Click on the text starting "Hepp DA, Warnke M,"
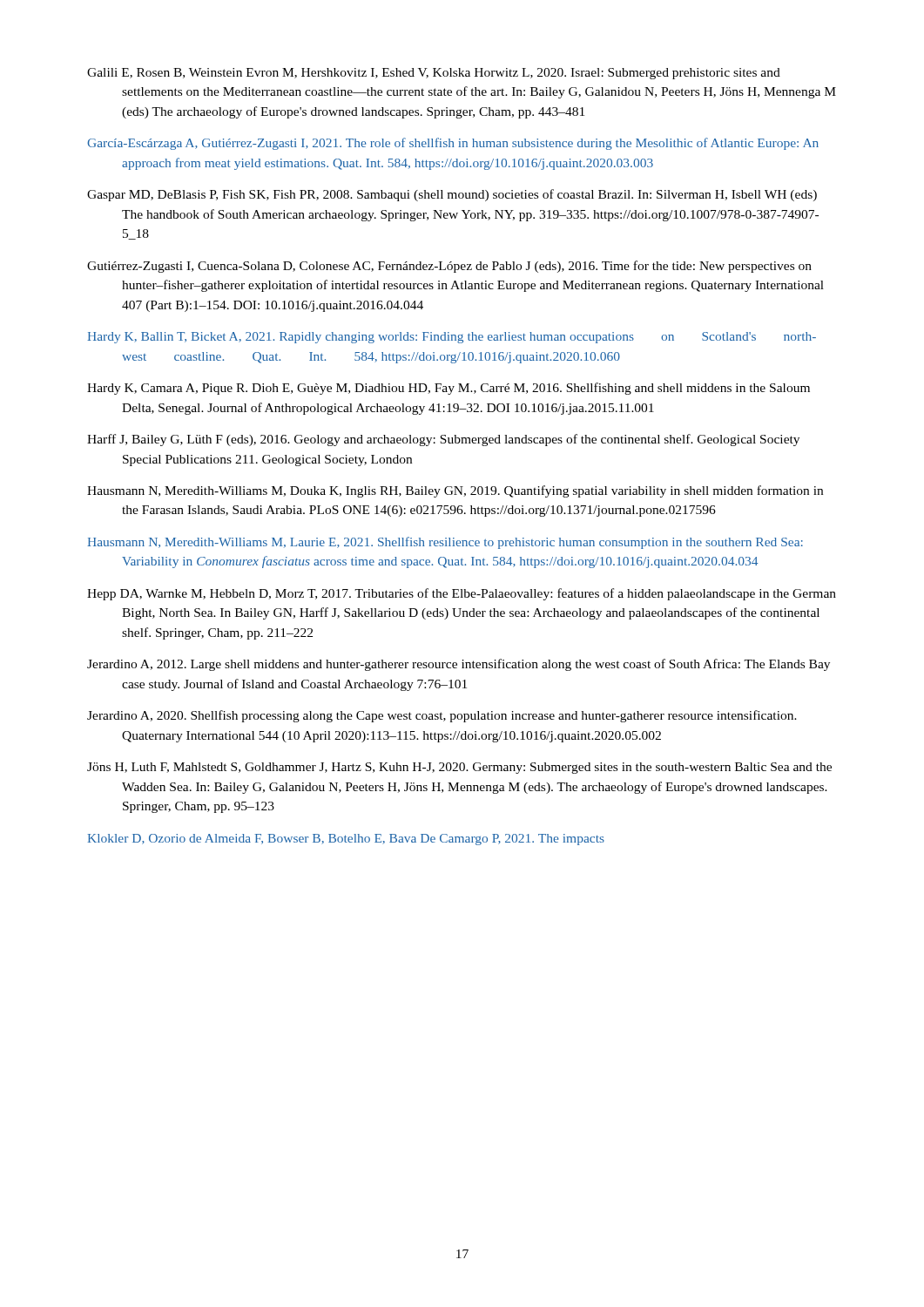The height and width of the screenshot is (1307, 924). 462,612
